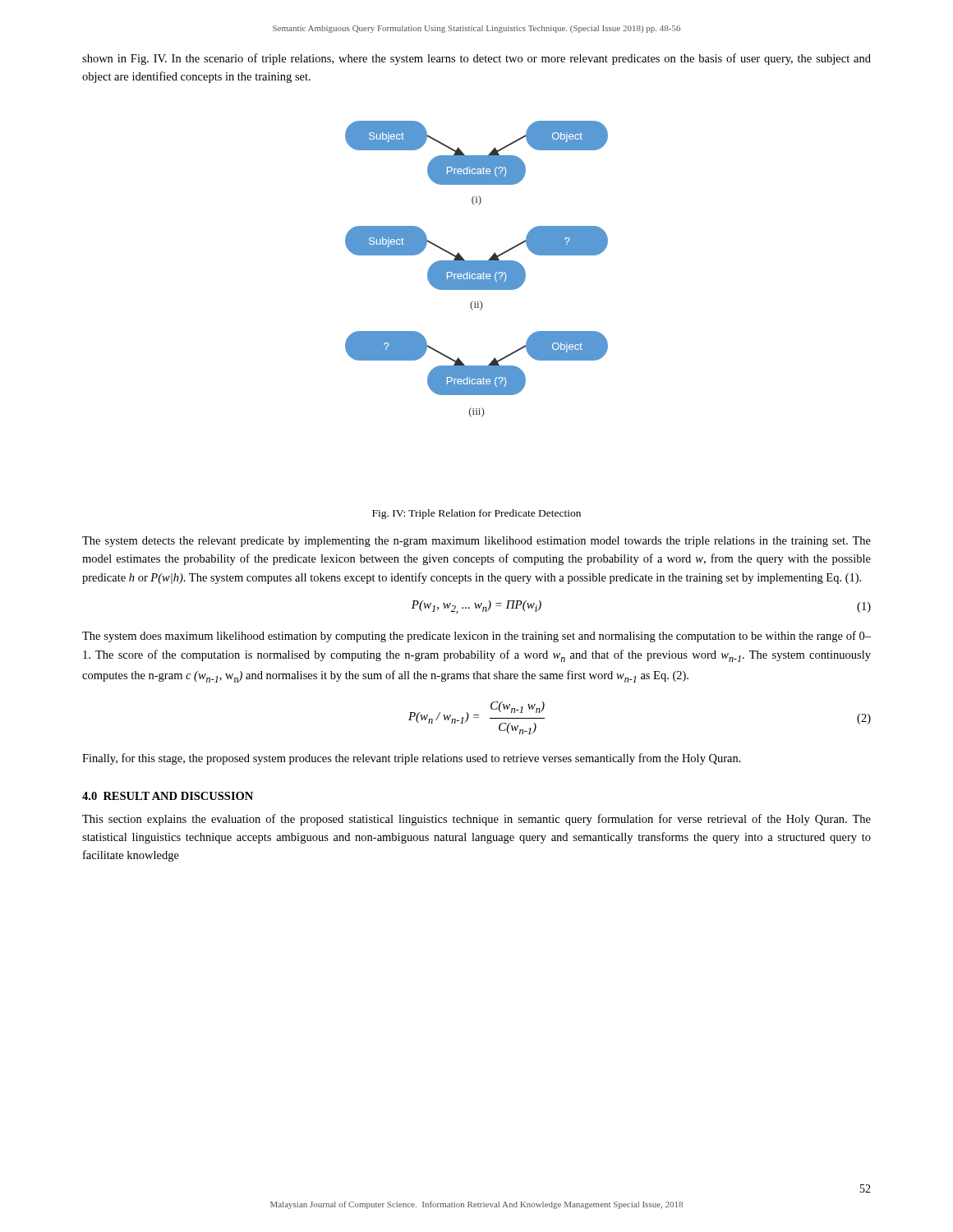The height and width of the screenshot is (1232, 953).
Task: Navigate to the text starting "This section explains the evaluation"
Action: [476, 837]
